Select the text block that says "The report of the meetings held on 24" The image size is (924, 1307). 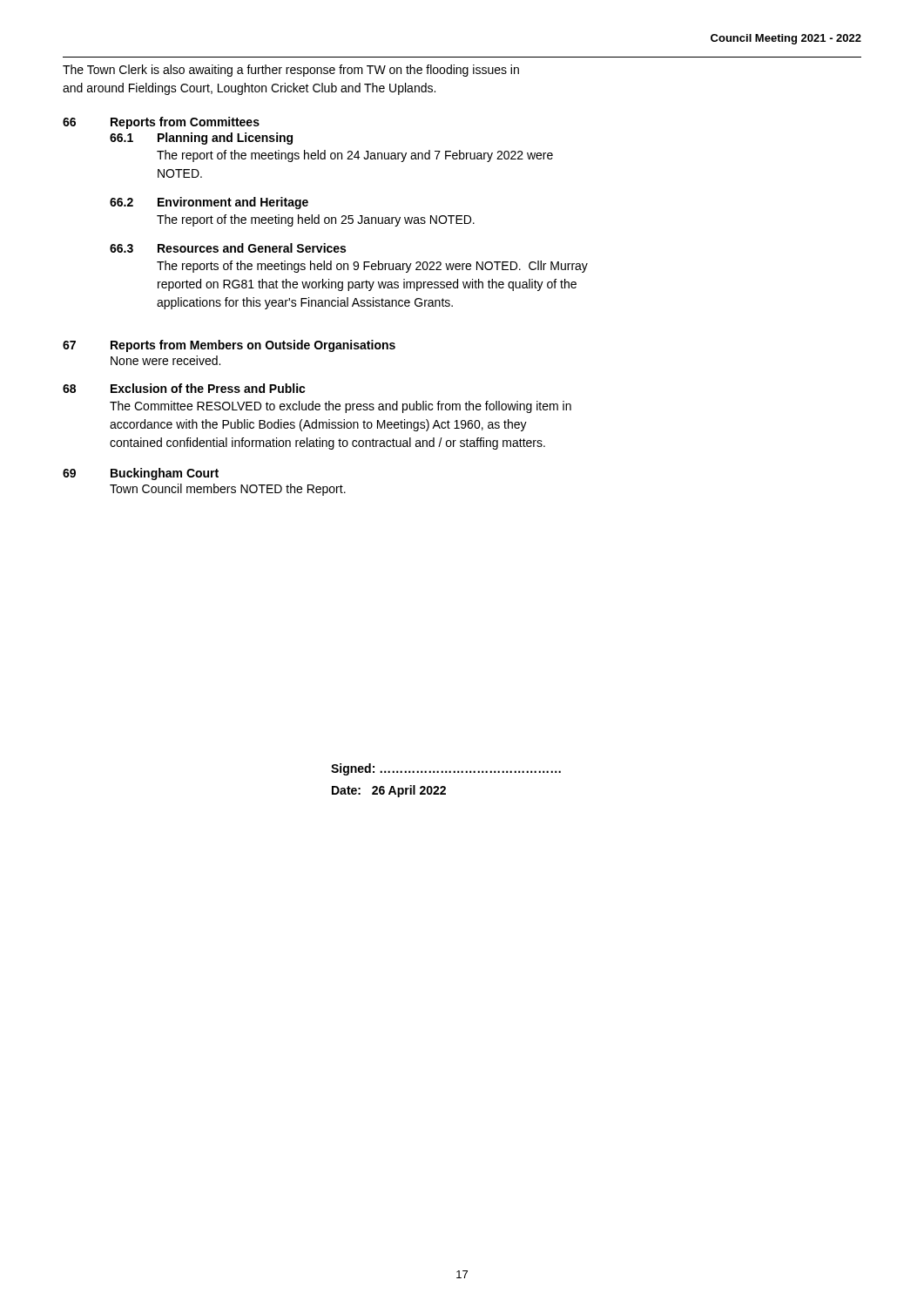click(x=355, y=164)
